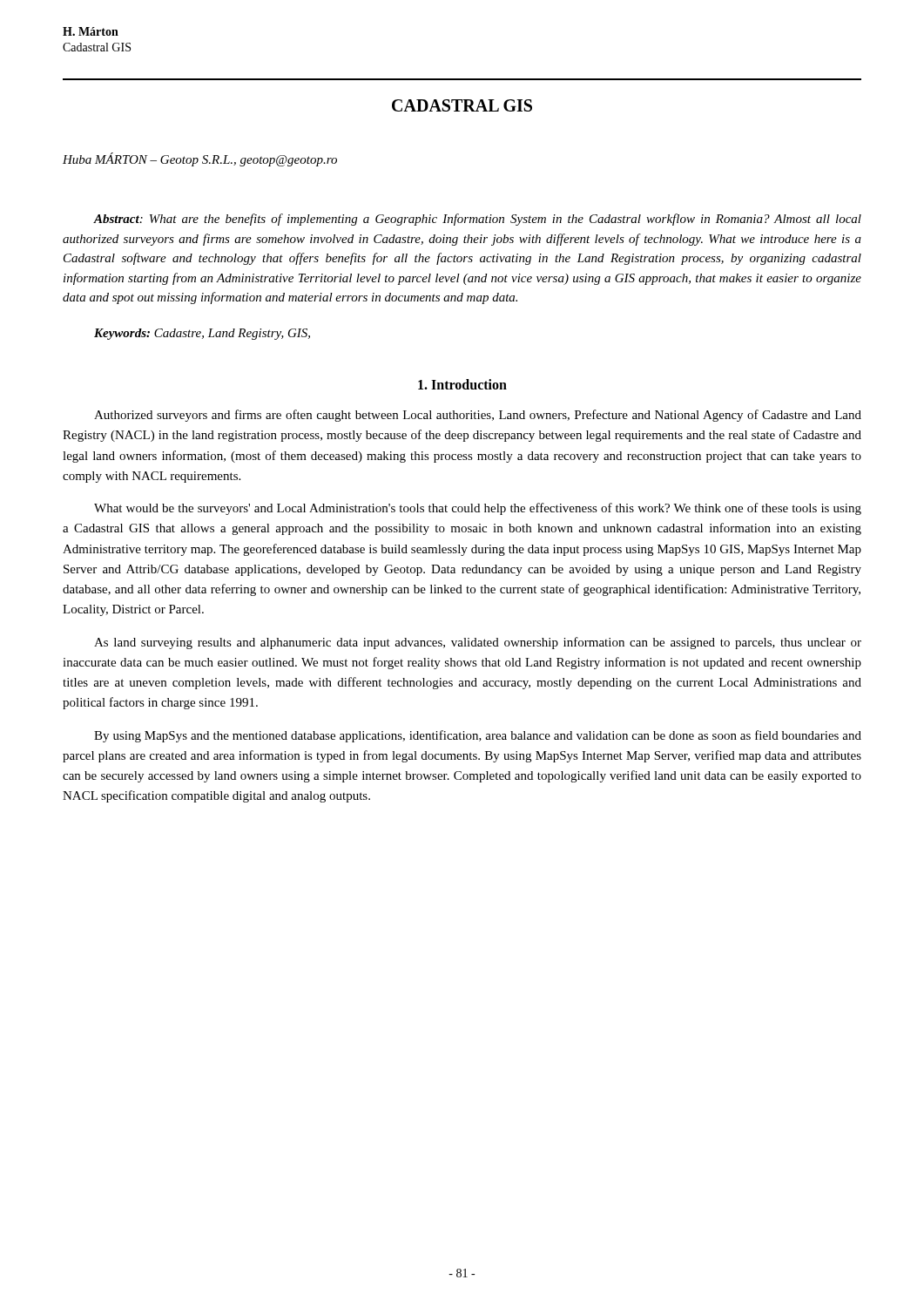Select the text starting "By using MapSys and the mentioned database"
This screenshot has width=924, height=1307.
click(x=462, y=766)
